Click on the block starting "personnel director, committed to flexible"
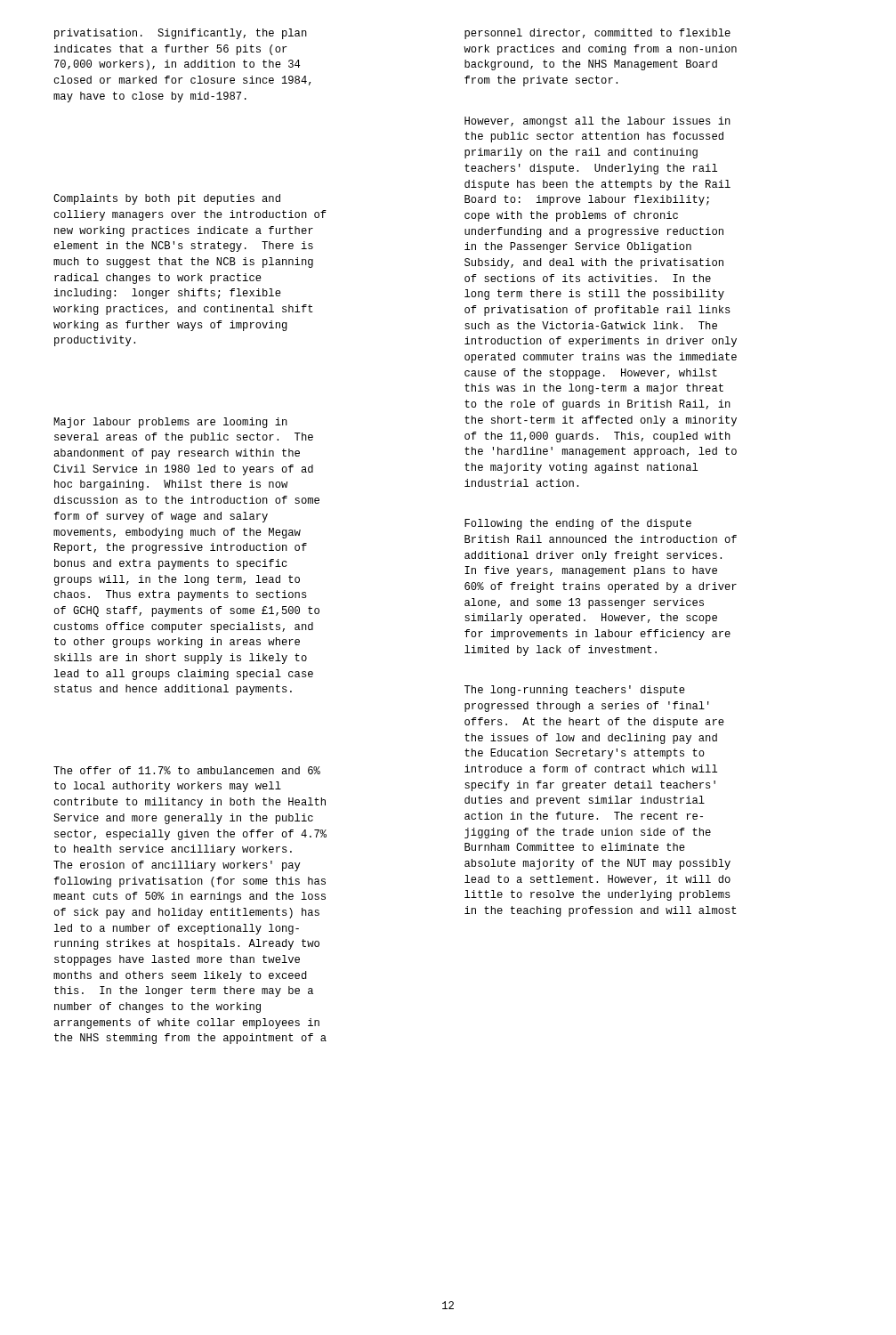The height and width of the screenshot is (1335, 896). point(601,57)
